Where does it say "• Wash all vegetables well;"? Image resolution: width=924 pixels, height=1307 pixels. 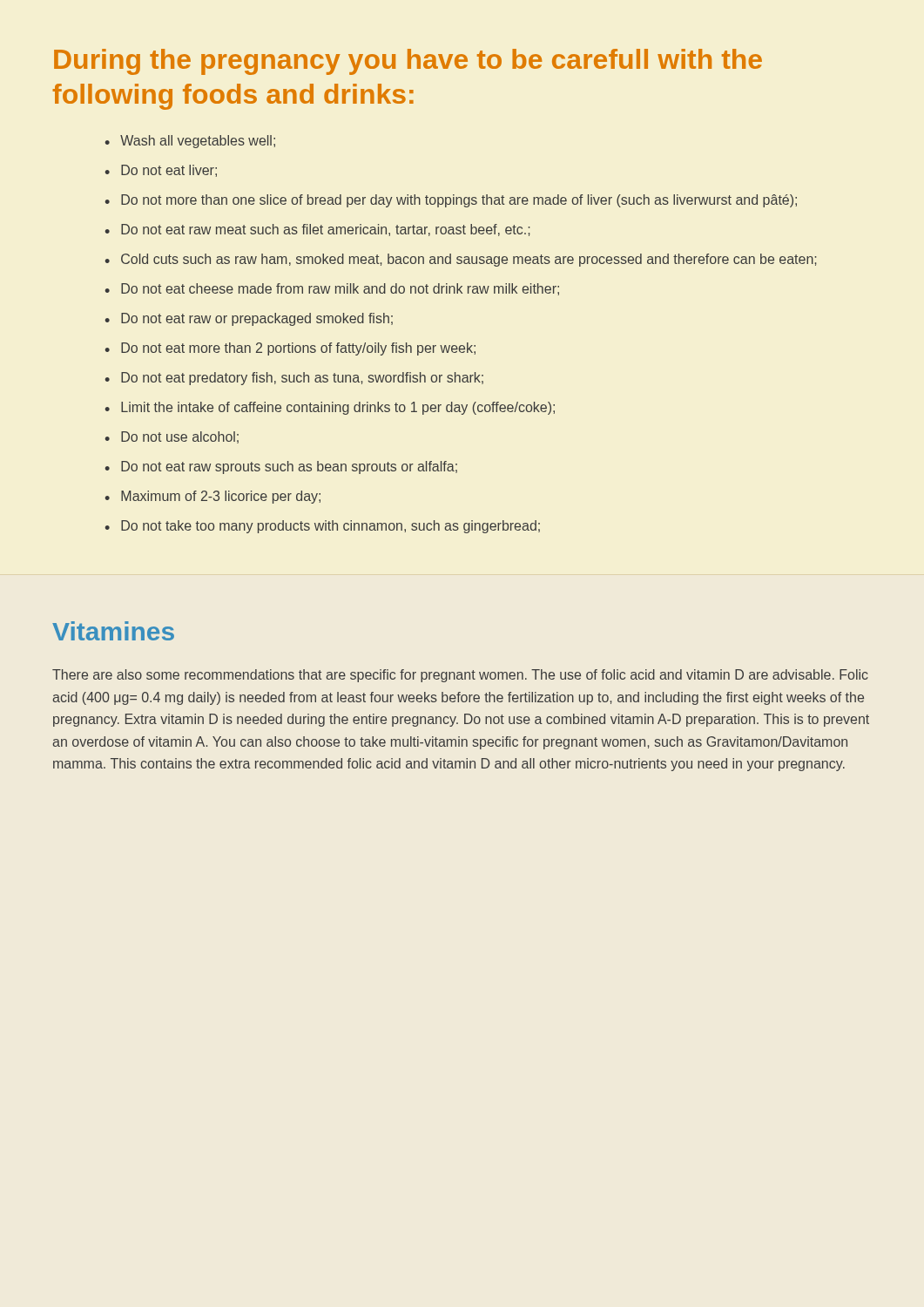tap(190, 143)
